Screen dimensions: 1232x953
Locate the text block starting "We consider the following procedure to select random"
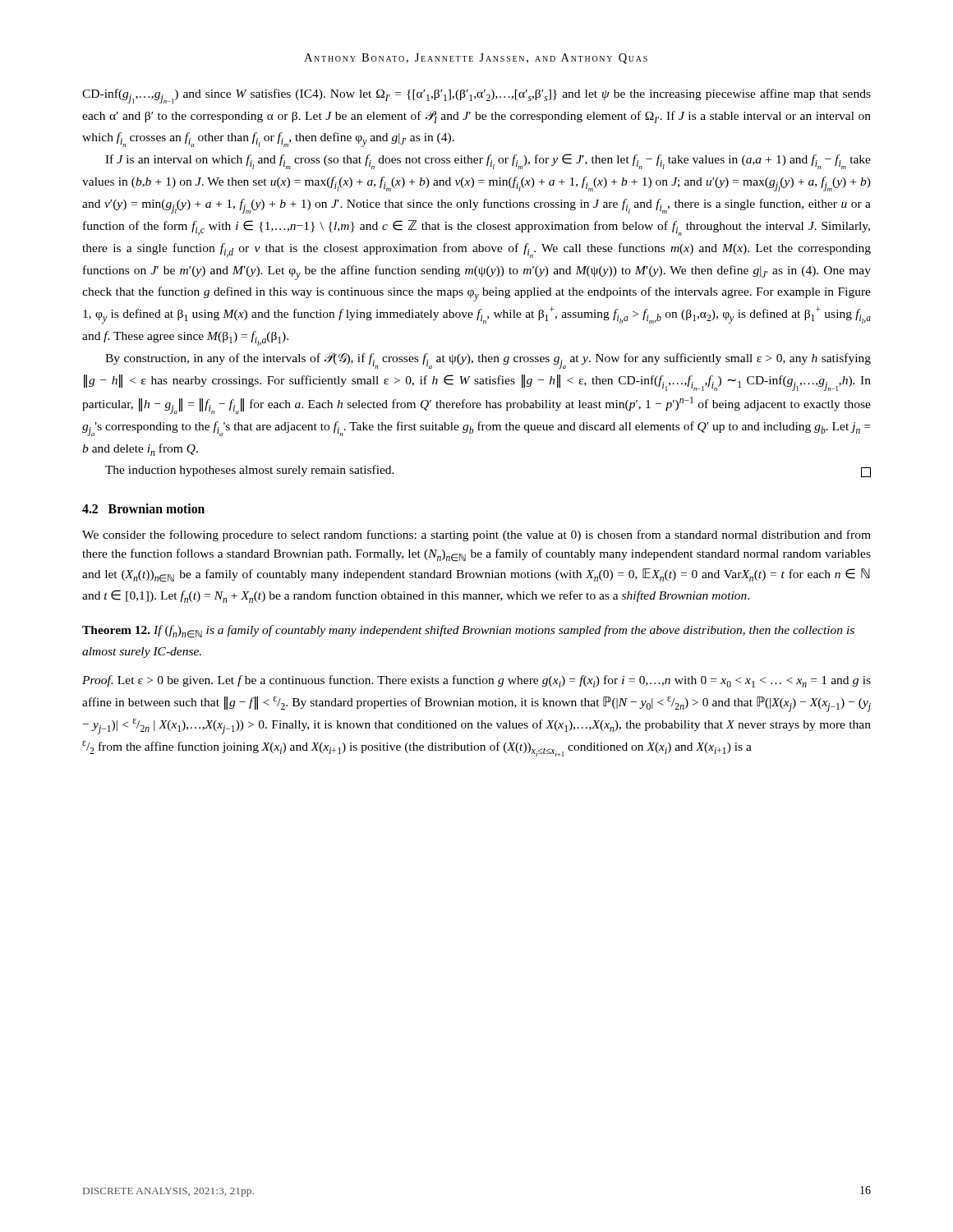click(476, 567)
